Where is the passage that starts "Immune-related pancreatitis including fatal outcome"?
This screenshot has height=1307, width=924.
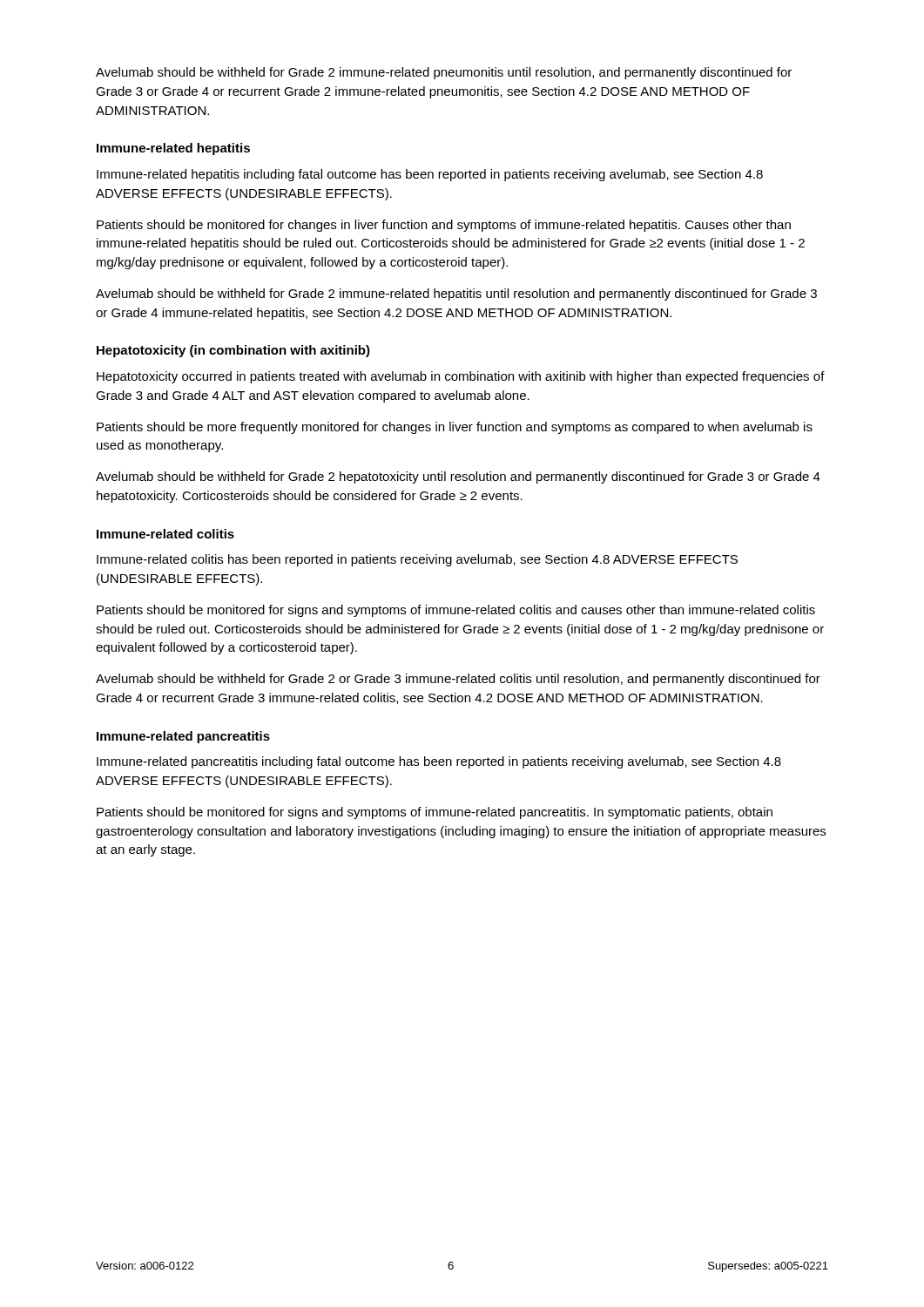(x=439, y=771)
